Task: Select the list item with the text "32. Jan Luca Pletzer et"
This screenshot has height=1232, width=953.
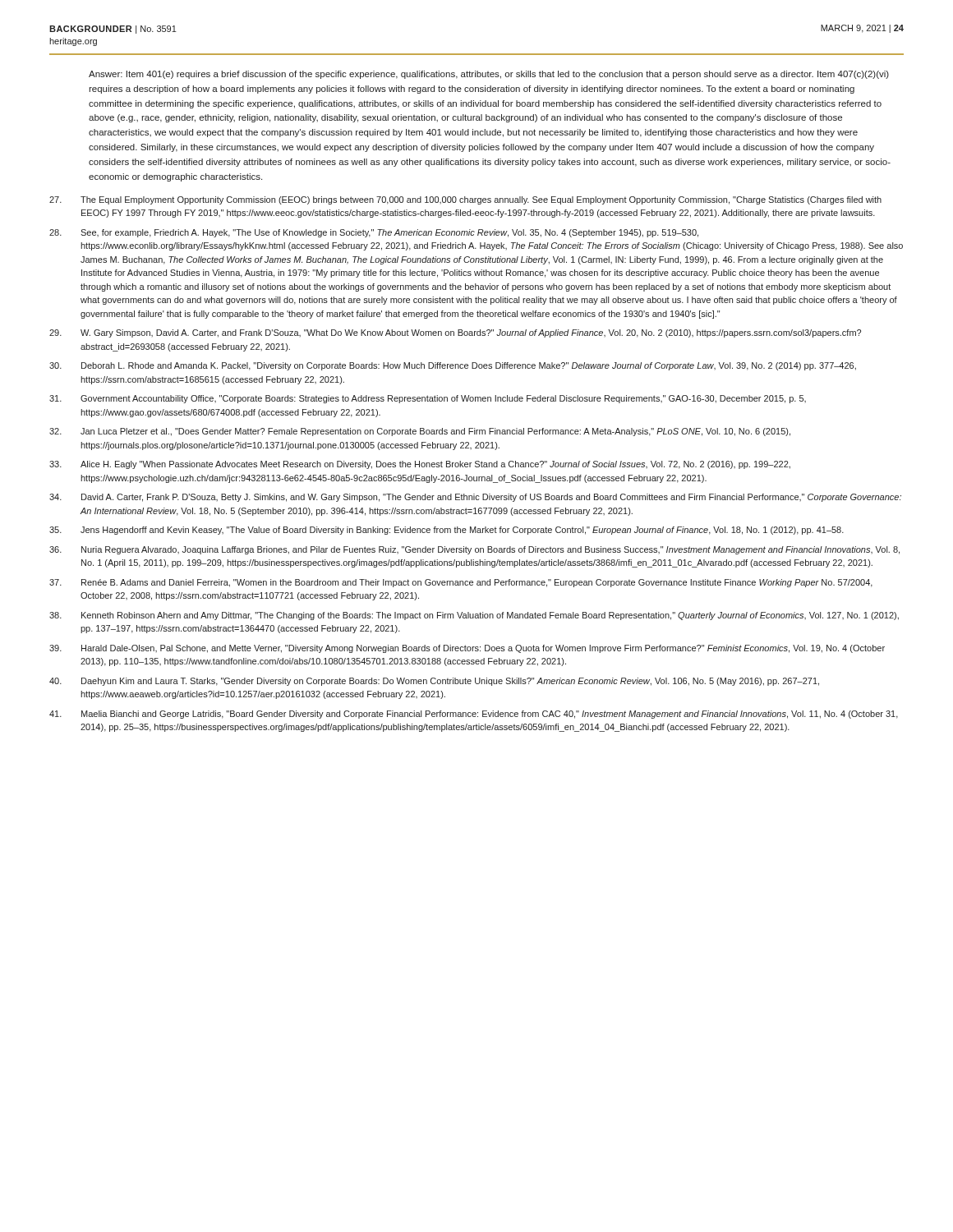Action: click(x=476, y=438)
